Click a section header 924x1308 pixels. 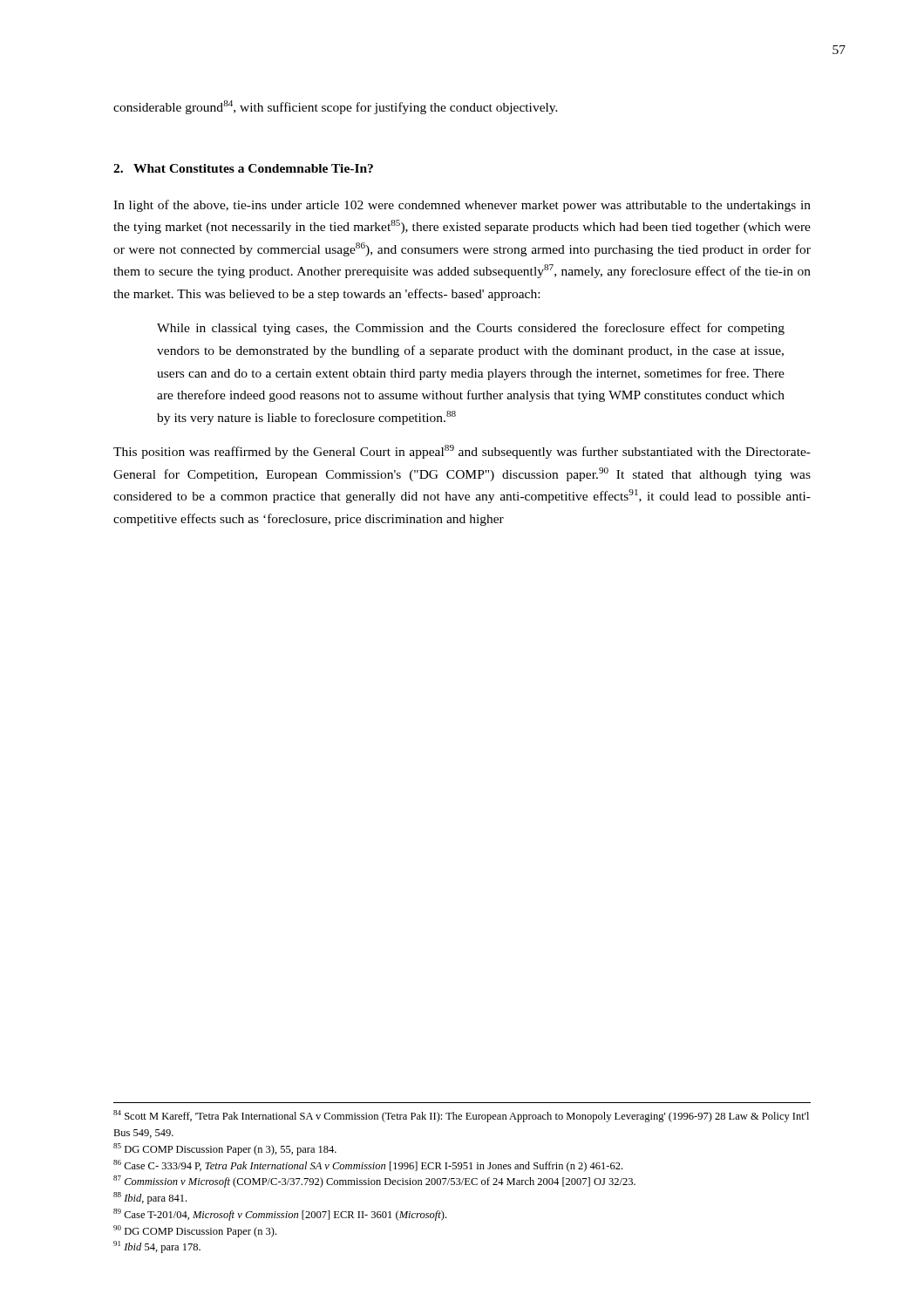(x=244, y=167)
